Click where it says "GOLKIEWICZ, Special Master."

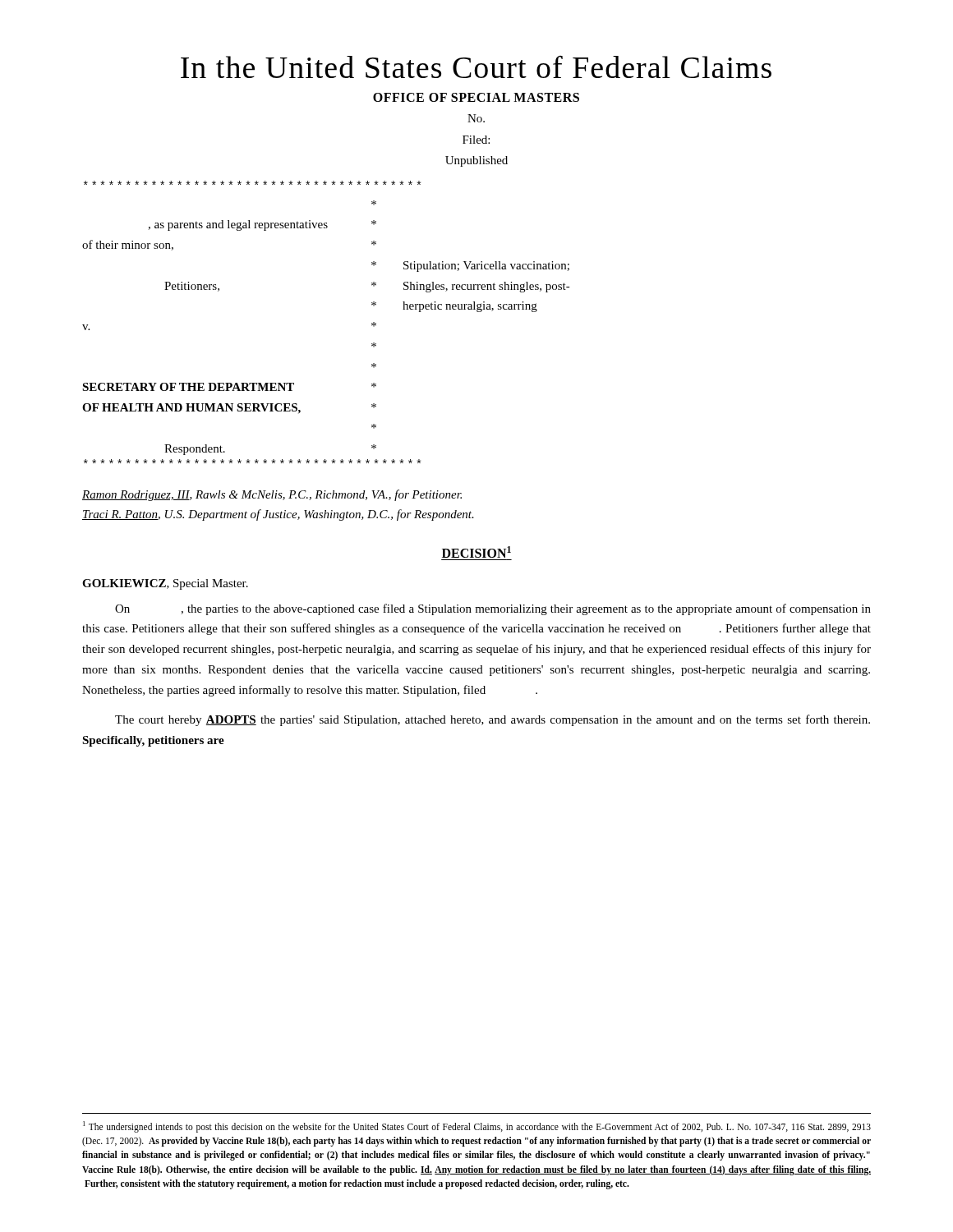tap(165, 583)
